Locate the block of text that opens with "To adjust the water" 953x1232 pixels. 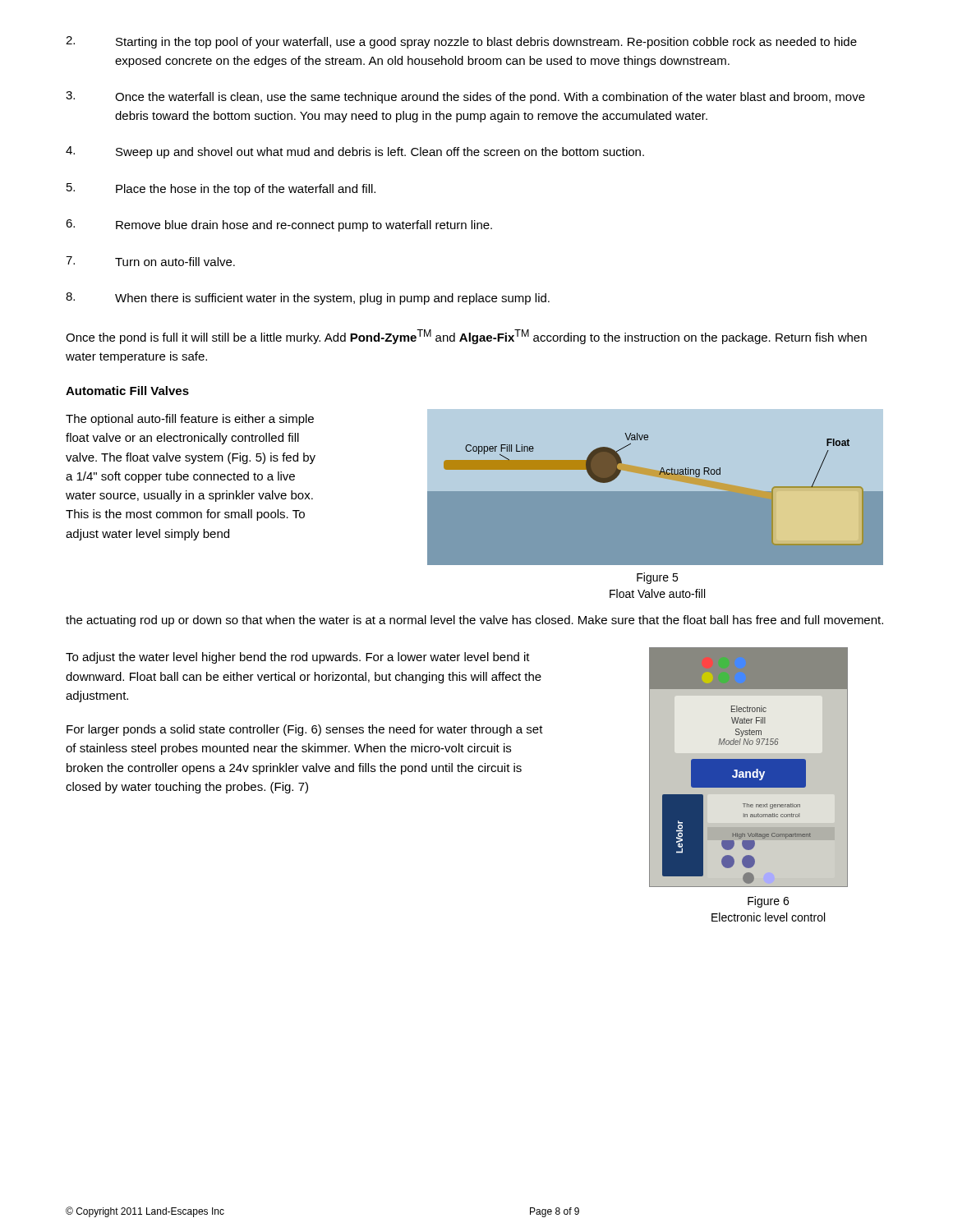[x=308, y=722]
